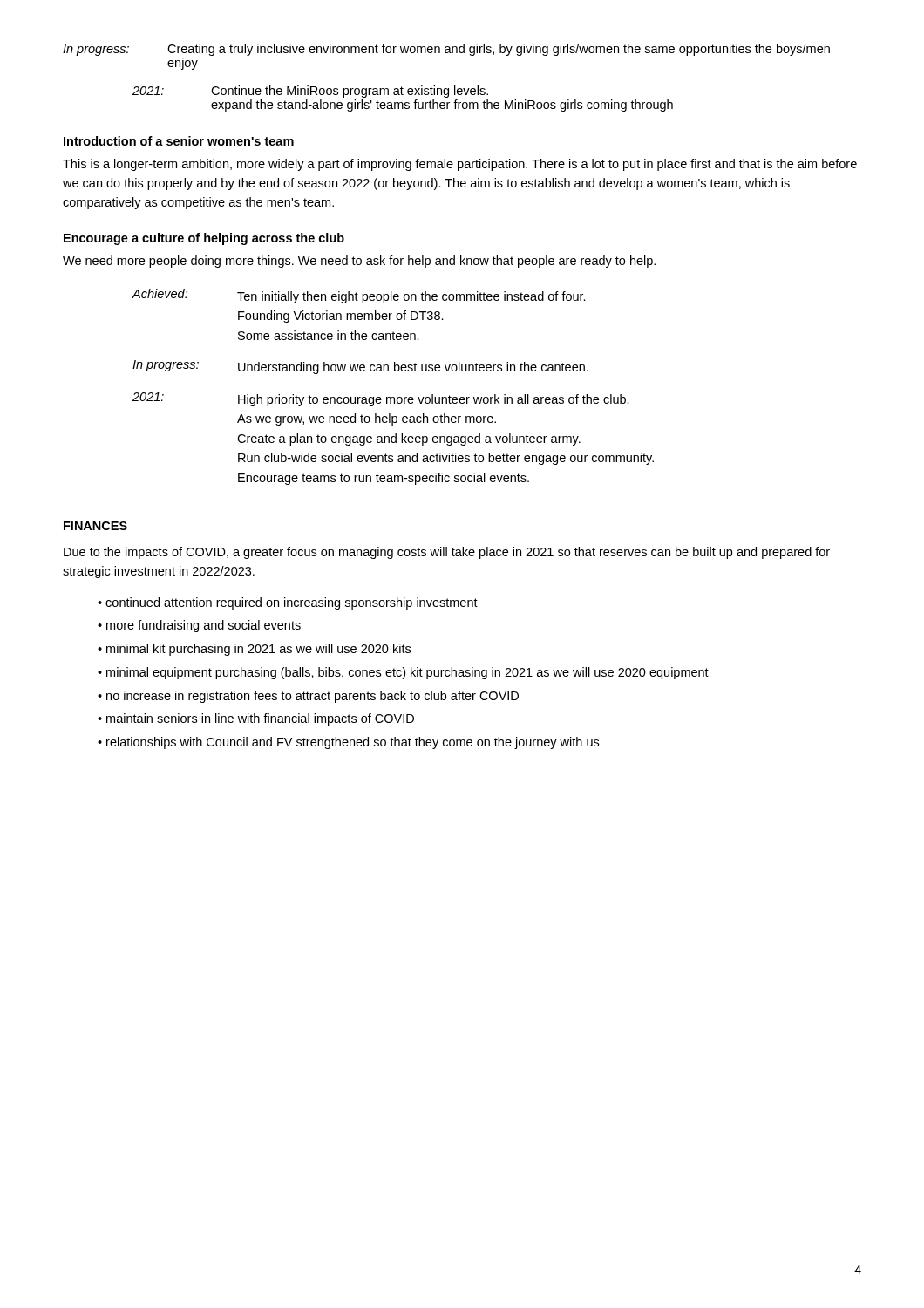Viewport: 924px width, 1308px height.
Task: Click on the text block with the text "2021: Continue the"
Action: coord(497,98)
